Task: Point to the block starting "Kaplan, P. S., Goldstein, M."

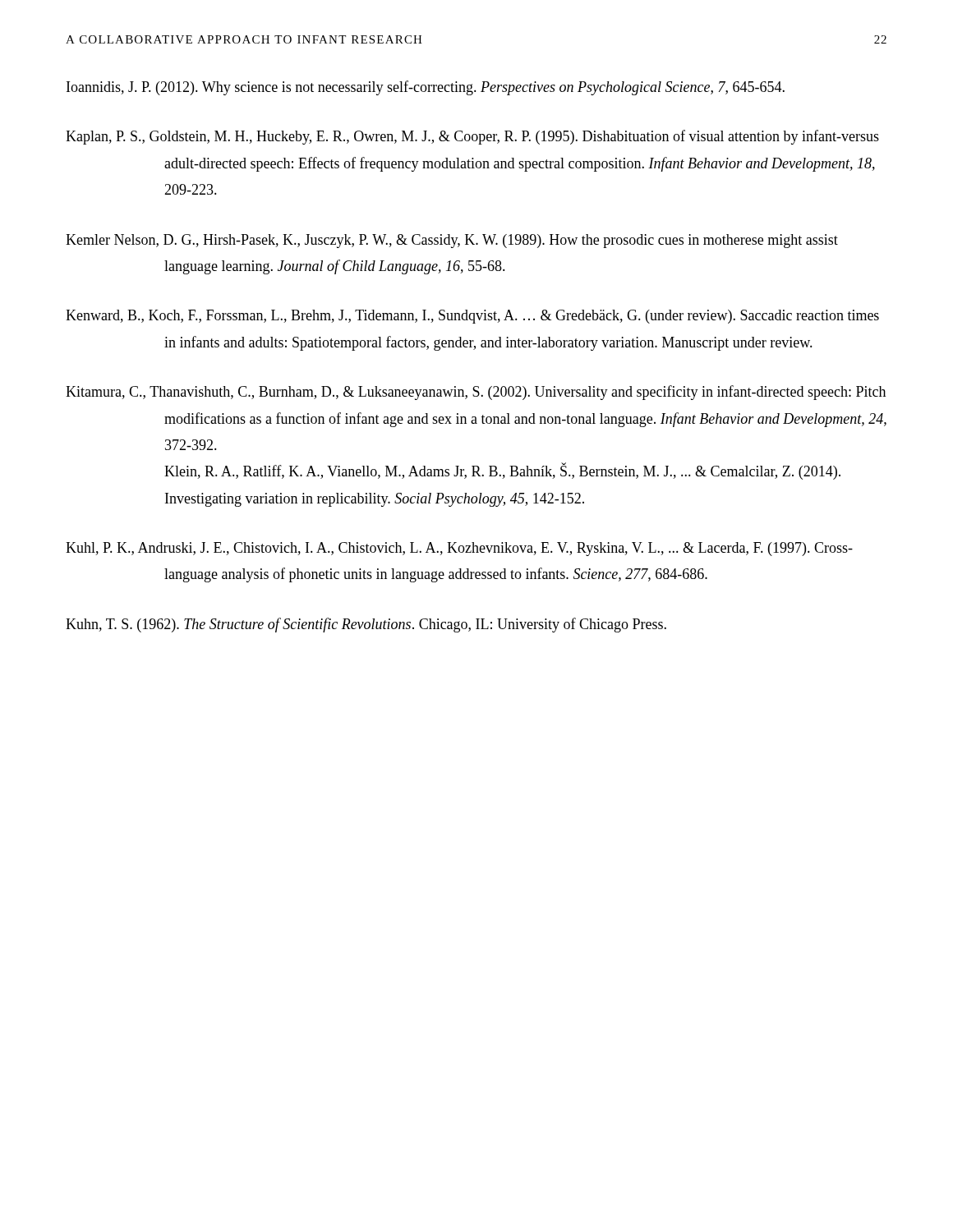Action: [472, 163]
